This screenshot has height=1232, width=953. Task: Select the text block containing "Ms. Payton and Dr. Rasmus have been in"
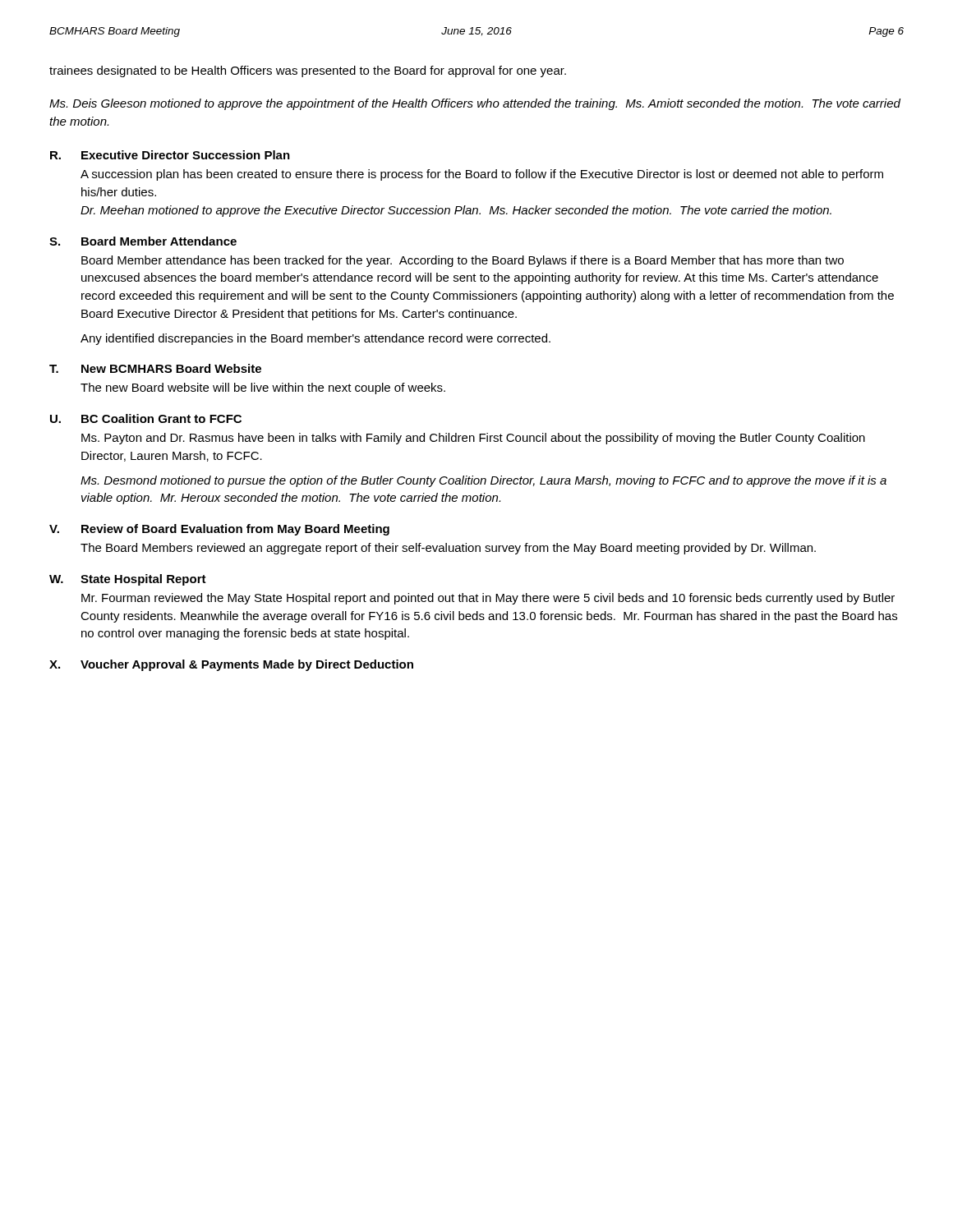point(492,468)
